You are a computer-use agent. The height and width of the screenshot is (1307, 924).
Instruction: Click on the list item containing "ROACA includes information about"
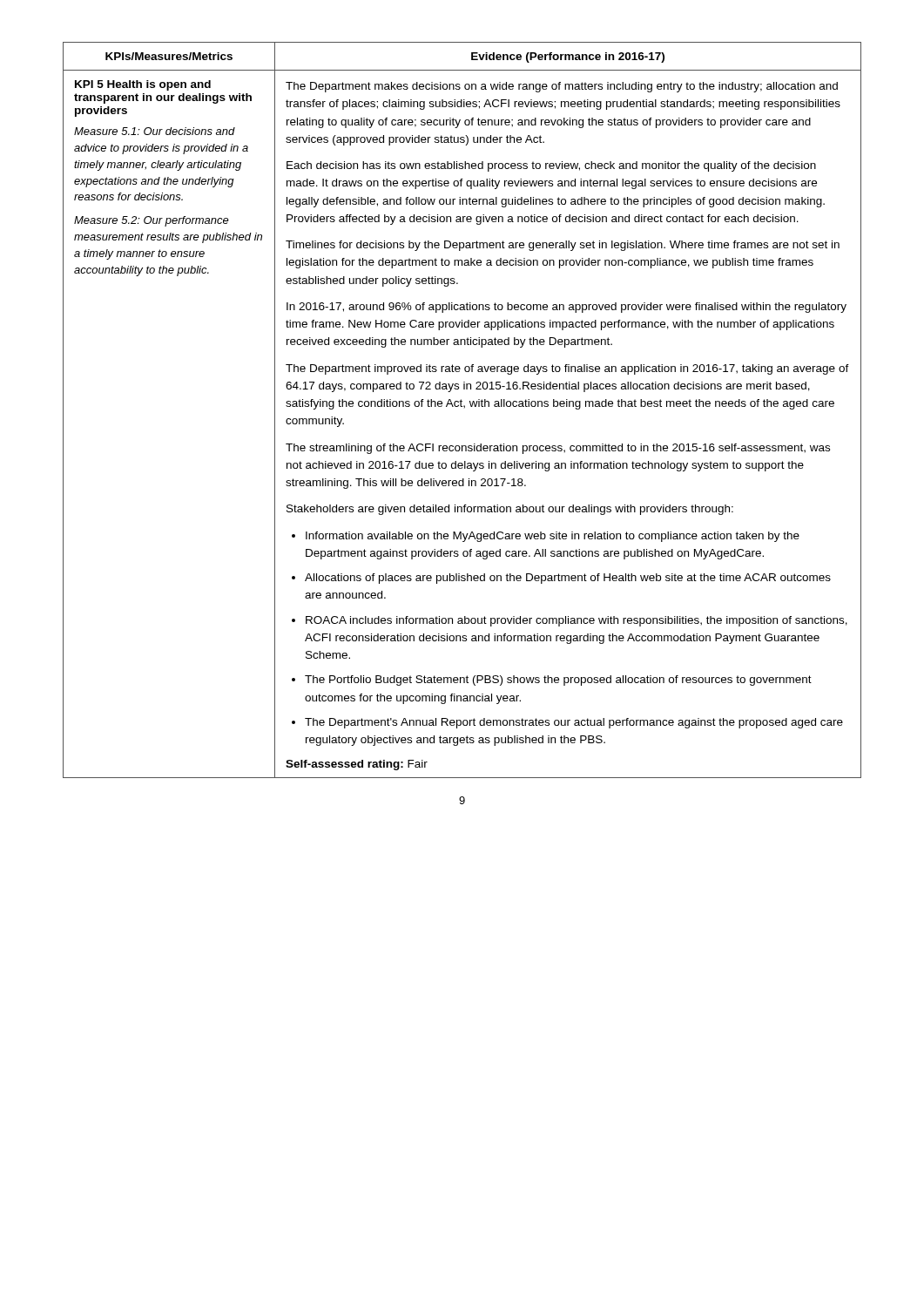[576, 637]
